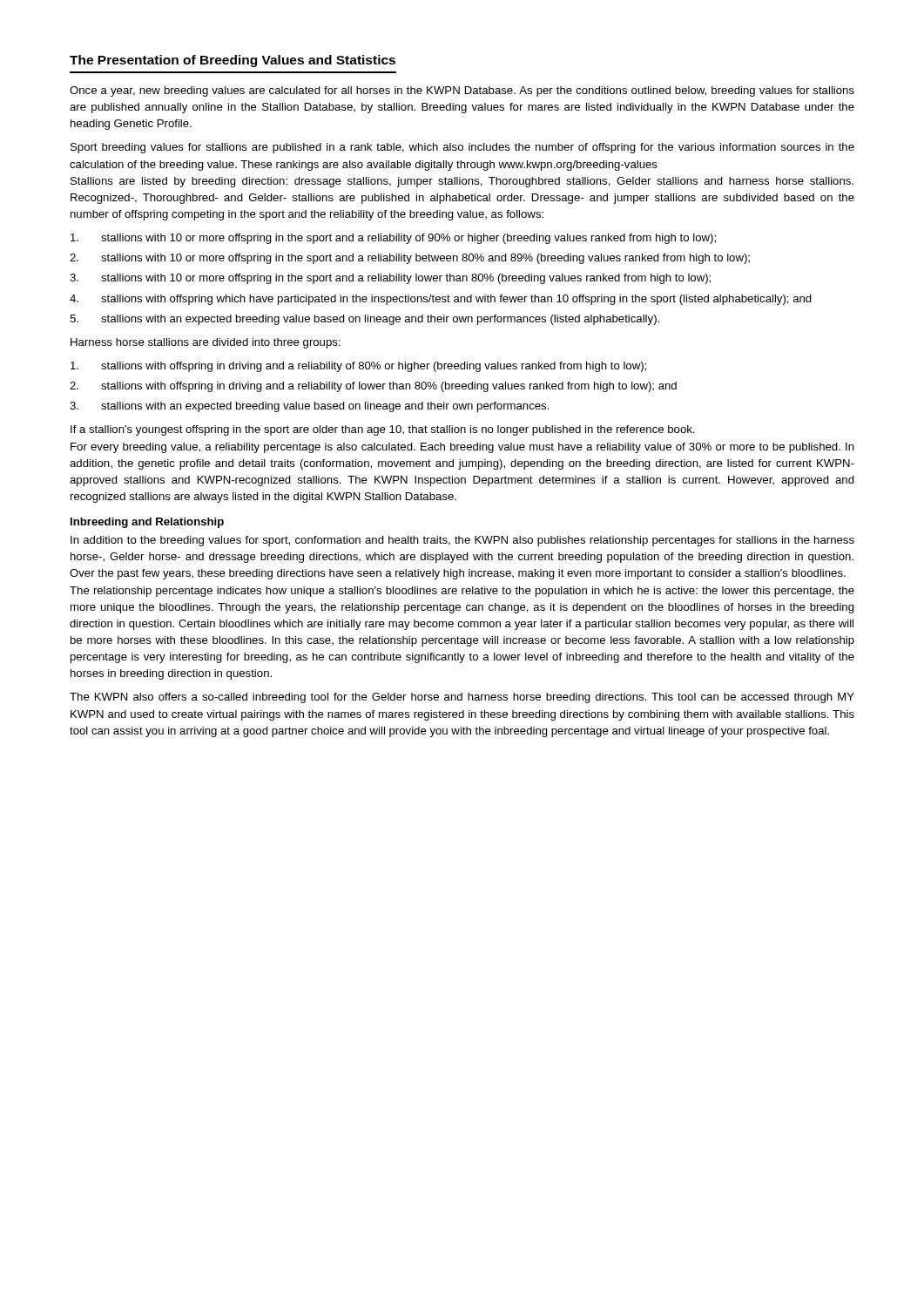Navigate to the text starting "3.stallions with 10"

coord(462,278)
